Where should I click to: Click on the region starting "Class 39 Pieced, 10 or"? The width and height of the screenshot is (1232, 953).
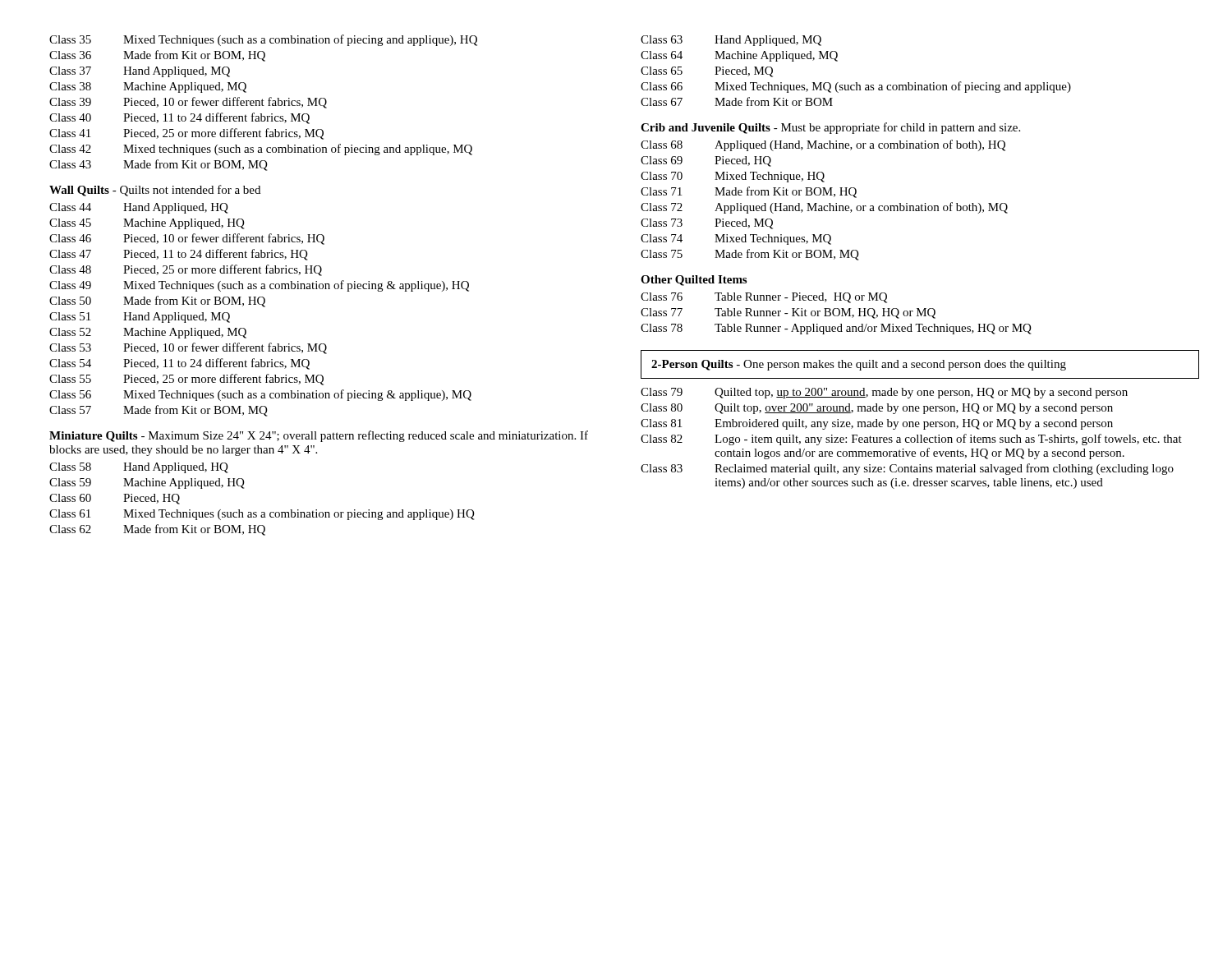coord(329,102)
